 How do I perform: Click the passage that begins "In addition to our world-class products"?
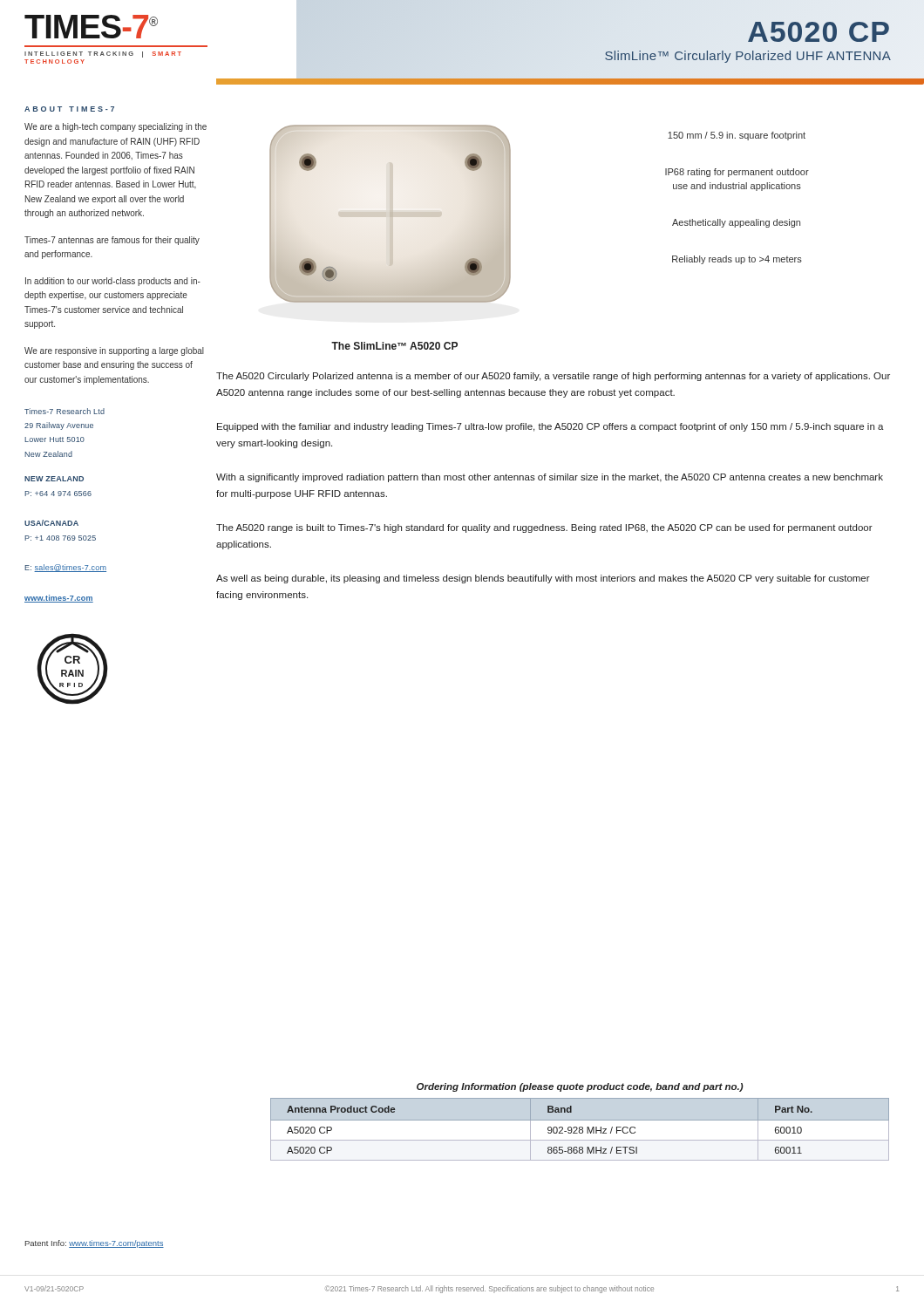pos(112,302)
